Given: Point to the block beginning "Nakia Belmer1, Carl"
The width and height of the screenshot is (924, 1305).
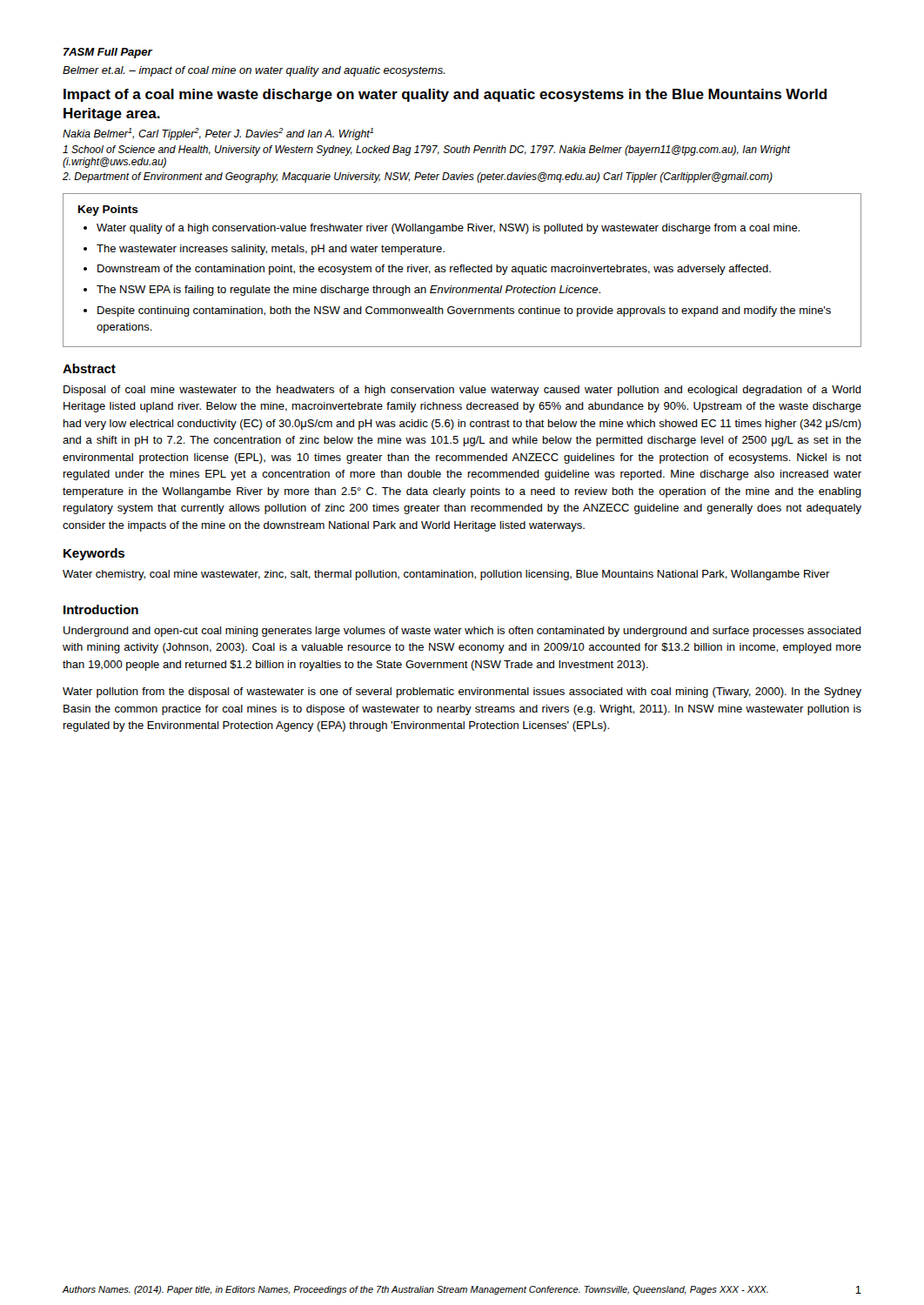Looking at the screenshot, I should (218, 133).
